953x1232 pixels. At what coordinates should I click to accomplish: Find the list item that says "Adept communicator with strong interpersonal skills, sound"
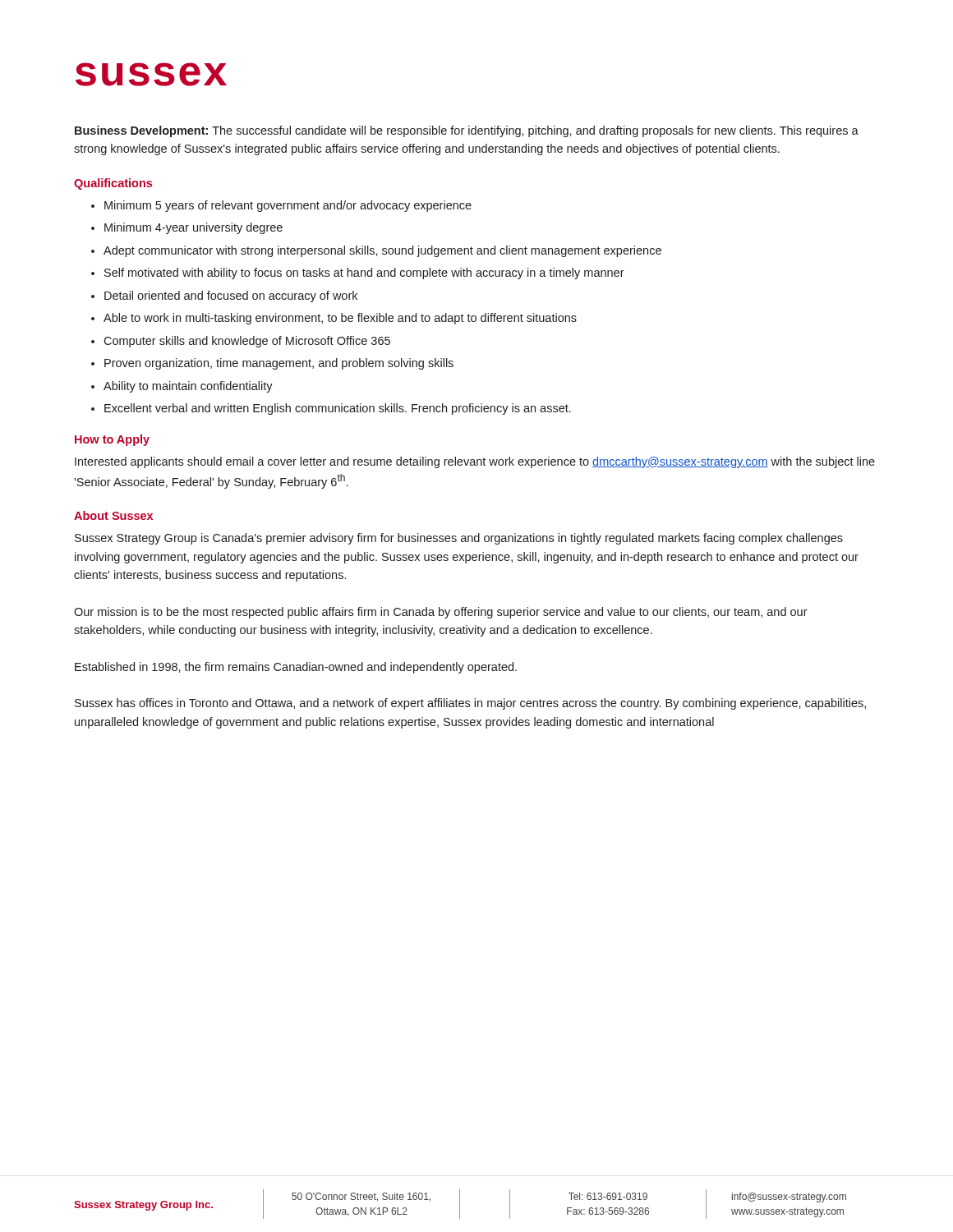point(383,250)
